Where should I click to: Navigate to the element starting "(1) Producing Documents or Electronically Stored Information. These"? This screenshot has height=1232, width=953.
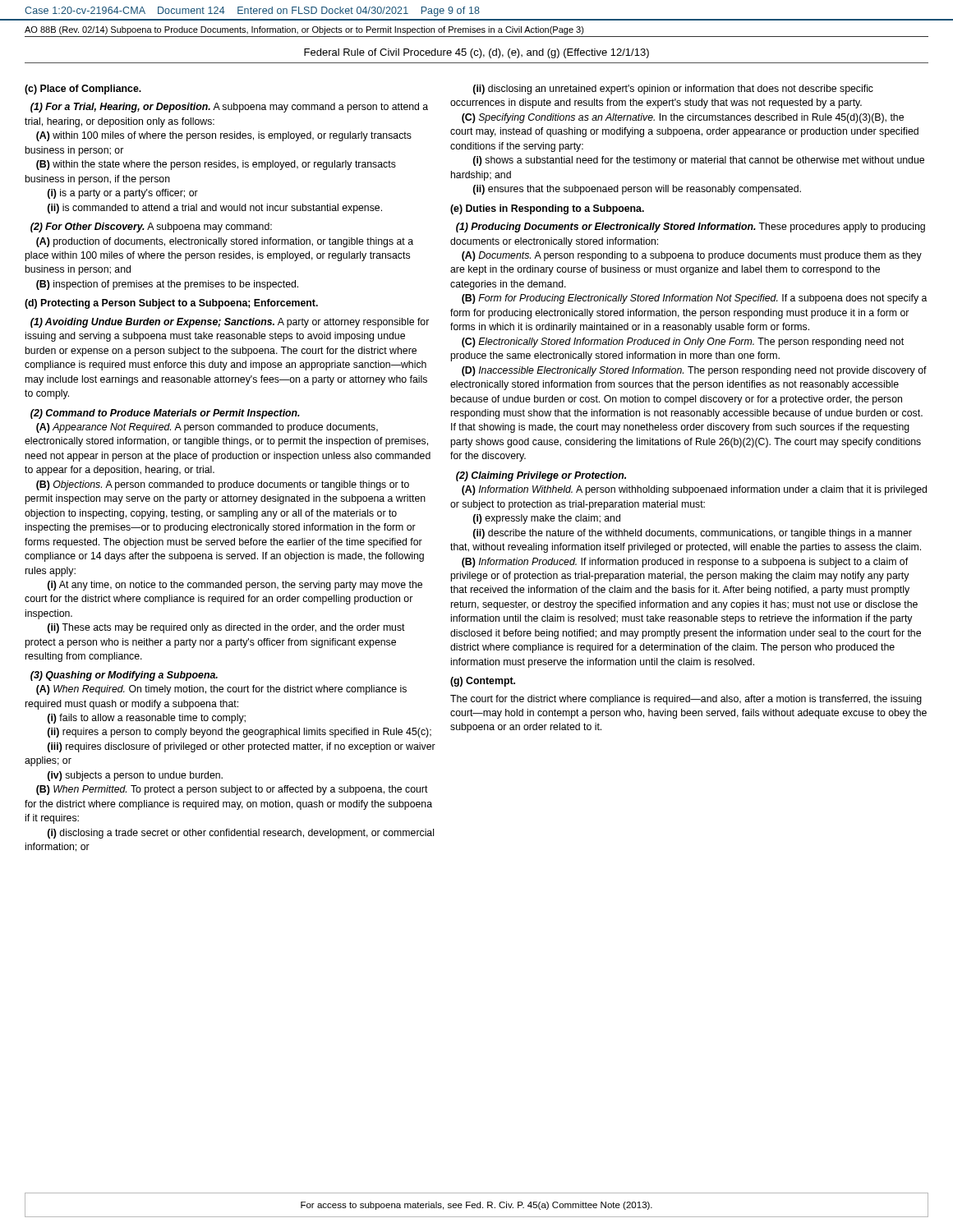[689, 341]
